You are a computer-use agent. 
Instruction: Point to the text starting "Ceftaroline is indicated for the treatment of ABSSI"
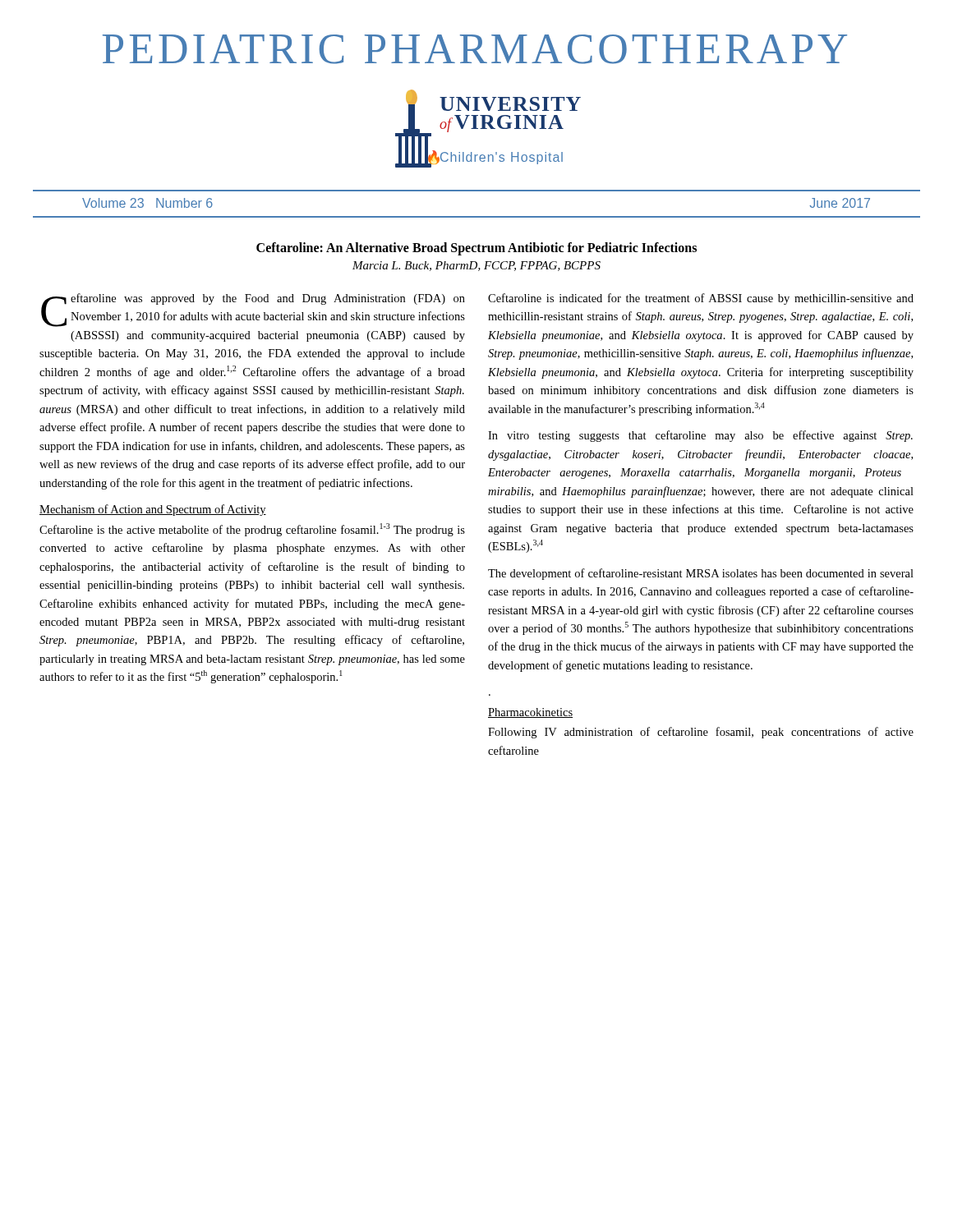point(701,354)
